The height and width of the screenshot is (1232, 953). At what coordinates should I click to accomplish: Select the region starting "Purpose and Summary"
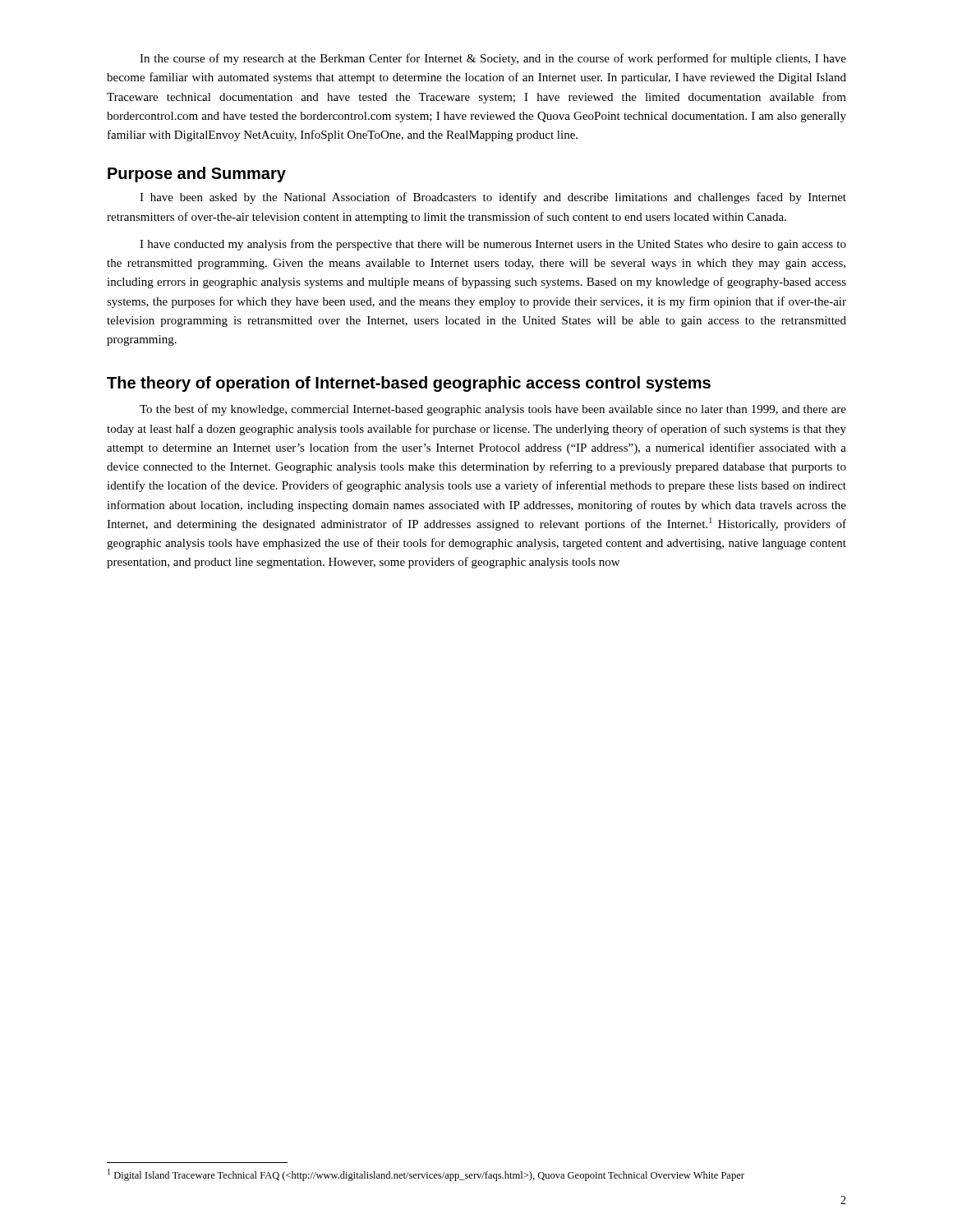tap(196, 174)
